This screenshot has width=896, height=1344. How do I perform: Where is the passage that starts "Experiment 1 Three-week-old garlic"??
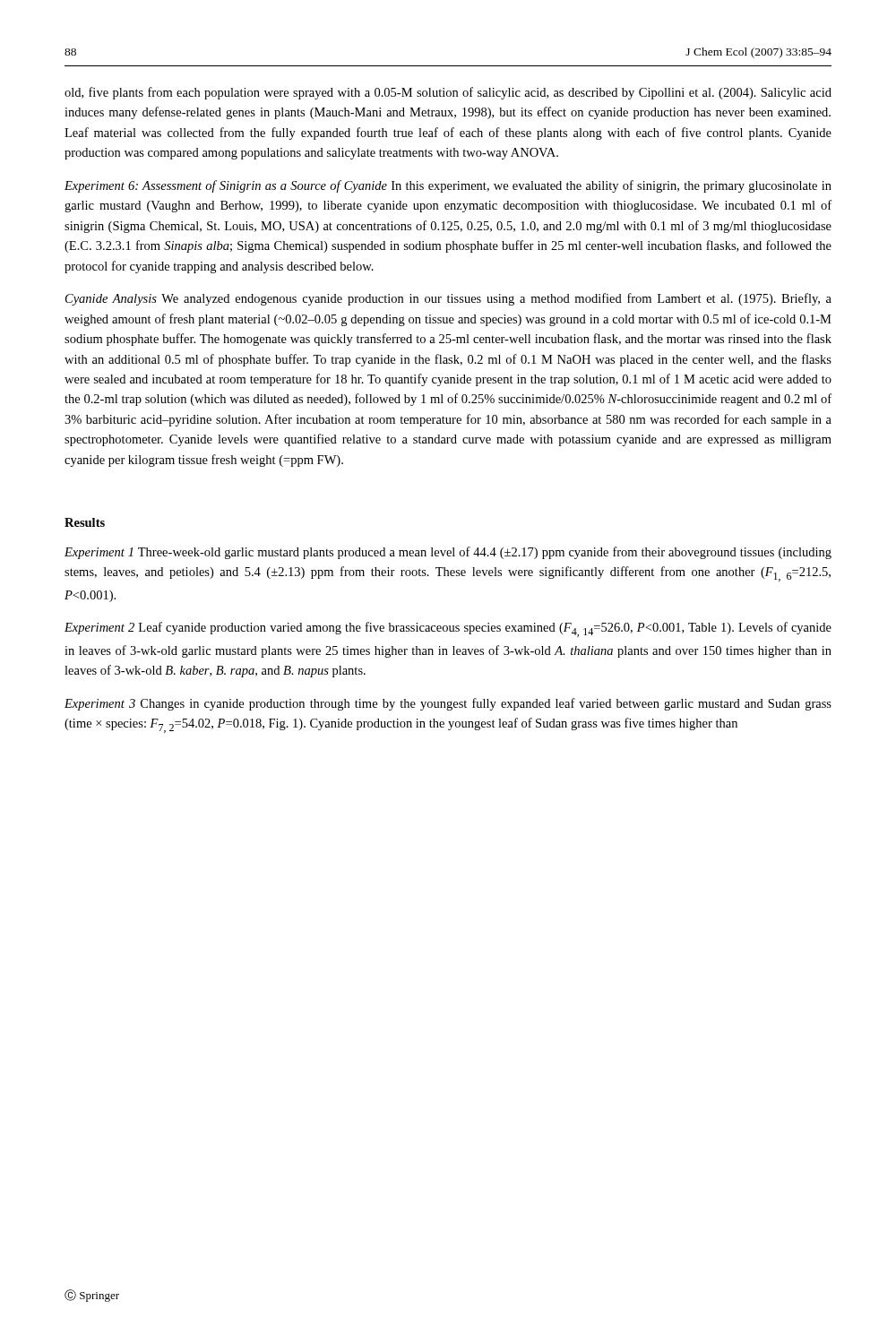[448, 573]
